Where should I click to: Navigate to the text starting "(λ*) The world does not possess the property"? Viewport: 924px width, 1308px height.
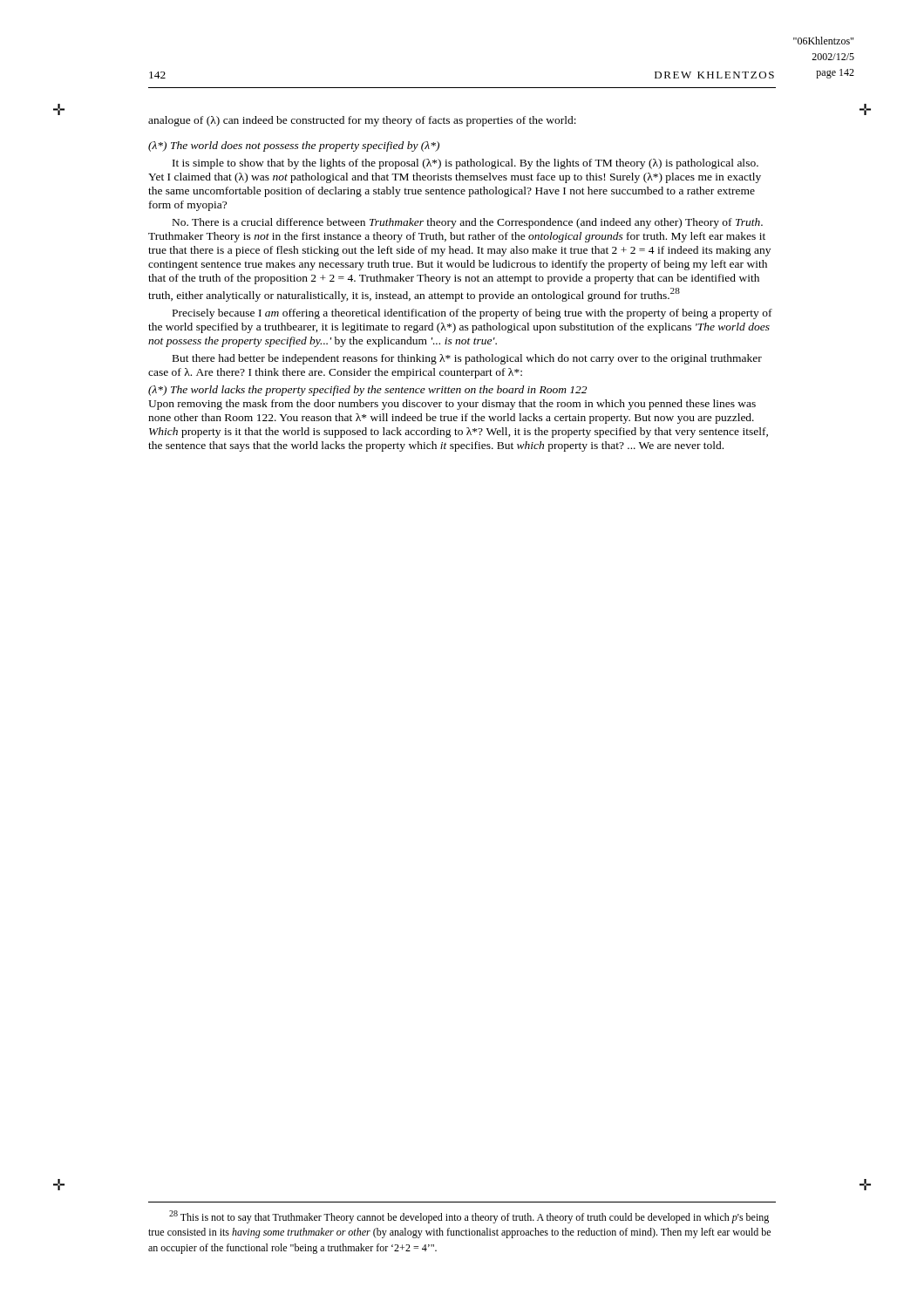coord(294,146)
